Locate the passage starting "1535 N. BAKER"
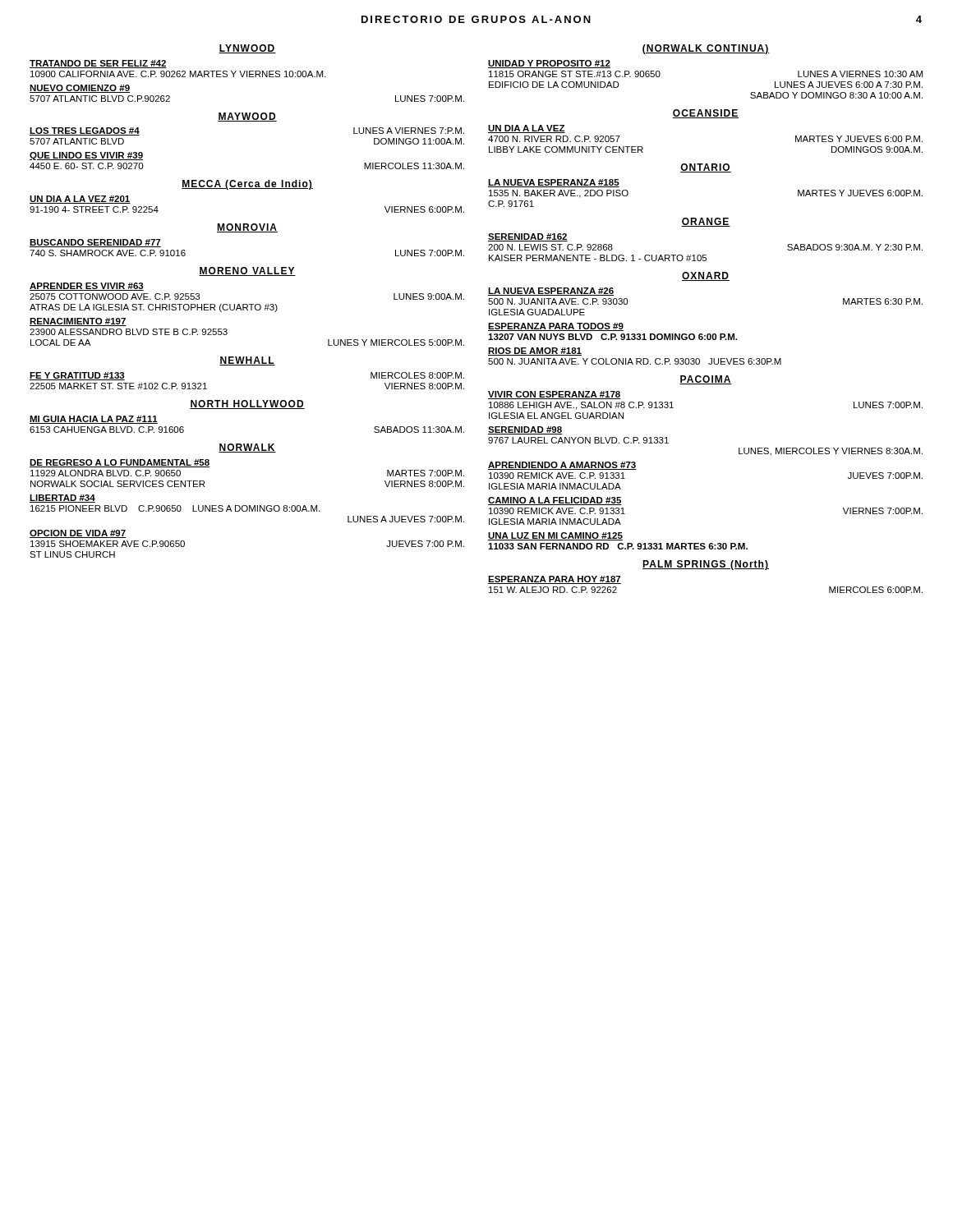 point(563,193)
